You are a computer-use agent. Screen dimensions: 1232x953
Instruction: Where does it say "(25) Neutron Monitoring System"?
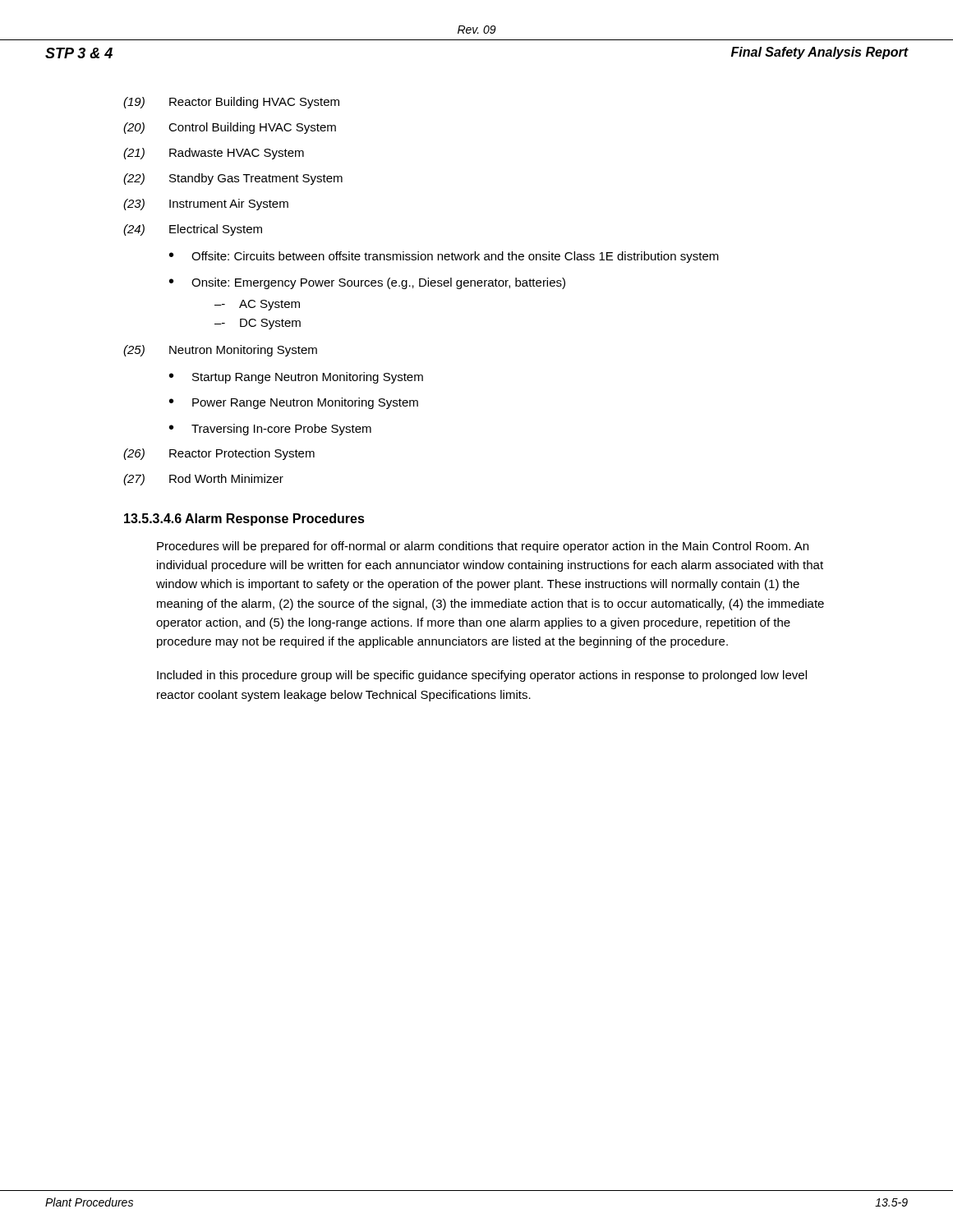pyautogui.click(x=220, y=349)
